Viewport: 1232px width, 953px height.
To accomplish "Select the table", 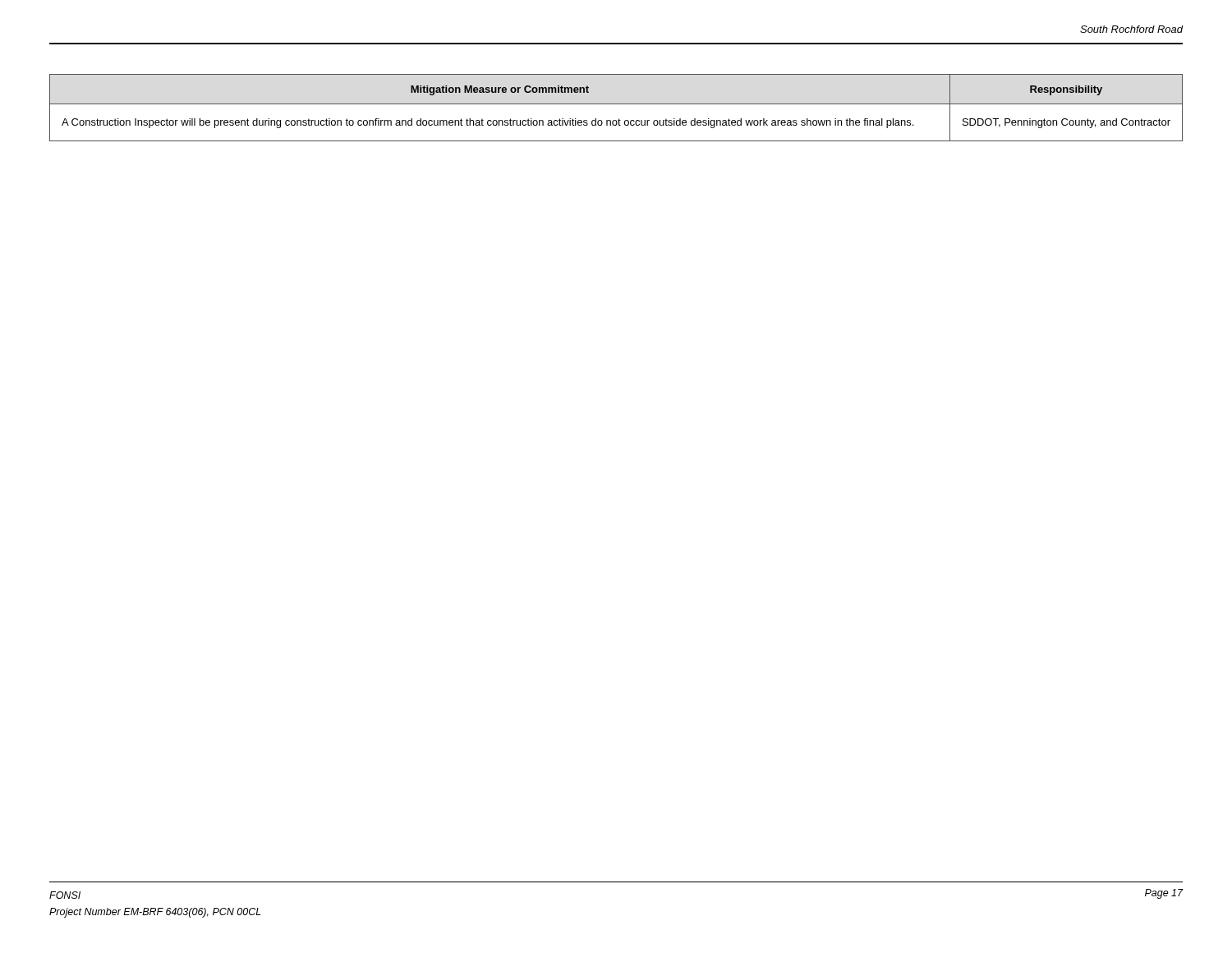I will (x=616, y=107).
